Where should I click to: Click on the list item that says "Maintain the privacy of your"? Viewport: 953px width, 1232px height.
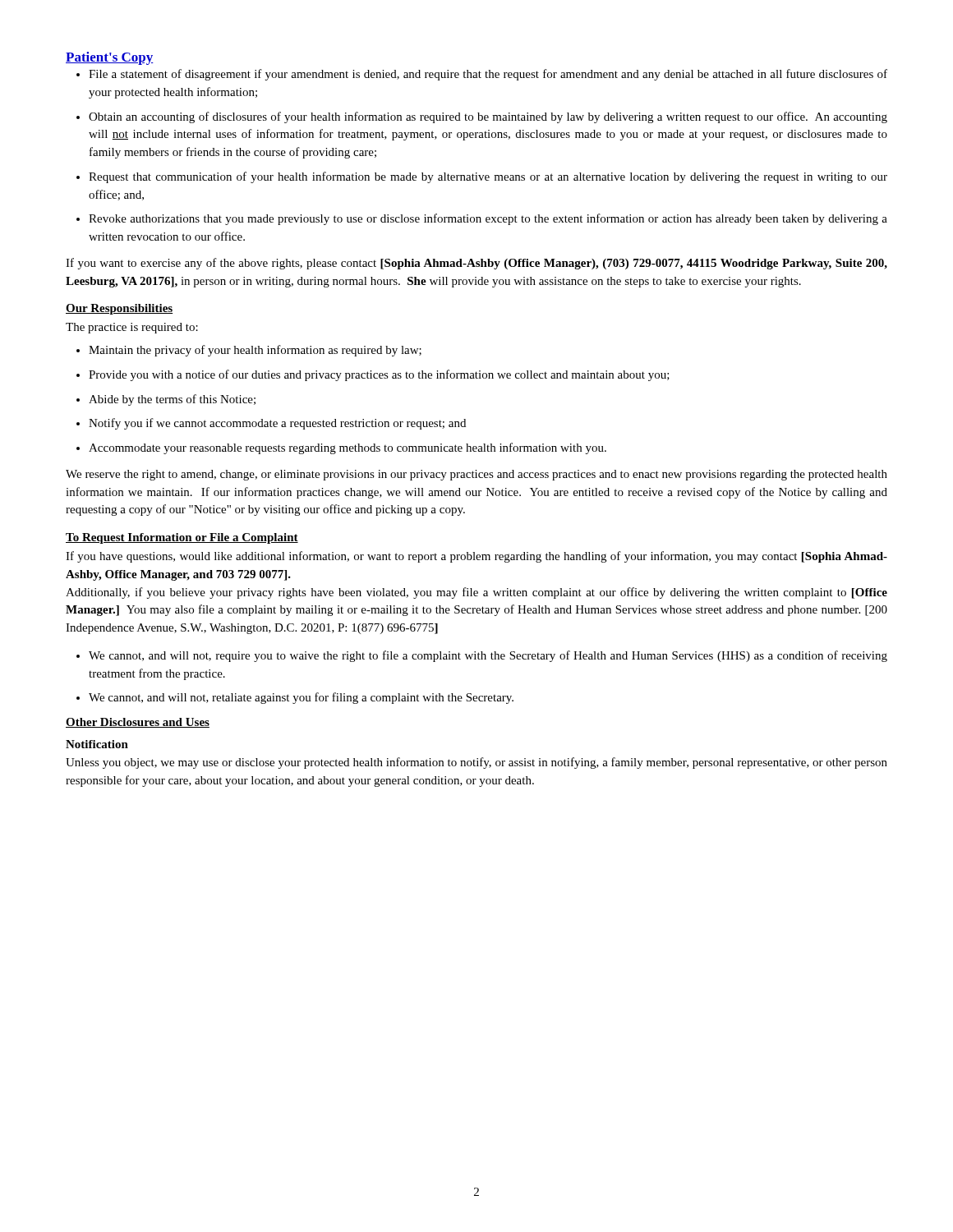(x=255, y=351)
